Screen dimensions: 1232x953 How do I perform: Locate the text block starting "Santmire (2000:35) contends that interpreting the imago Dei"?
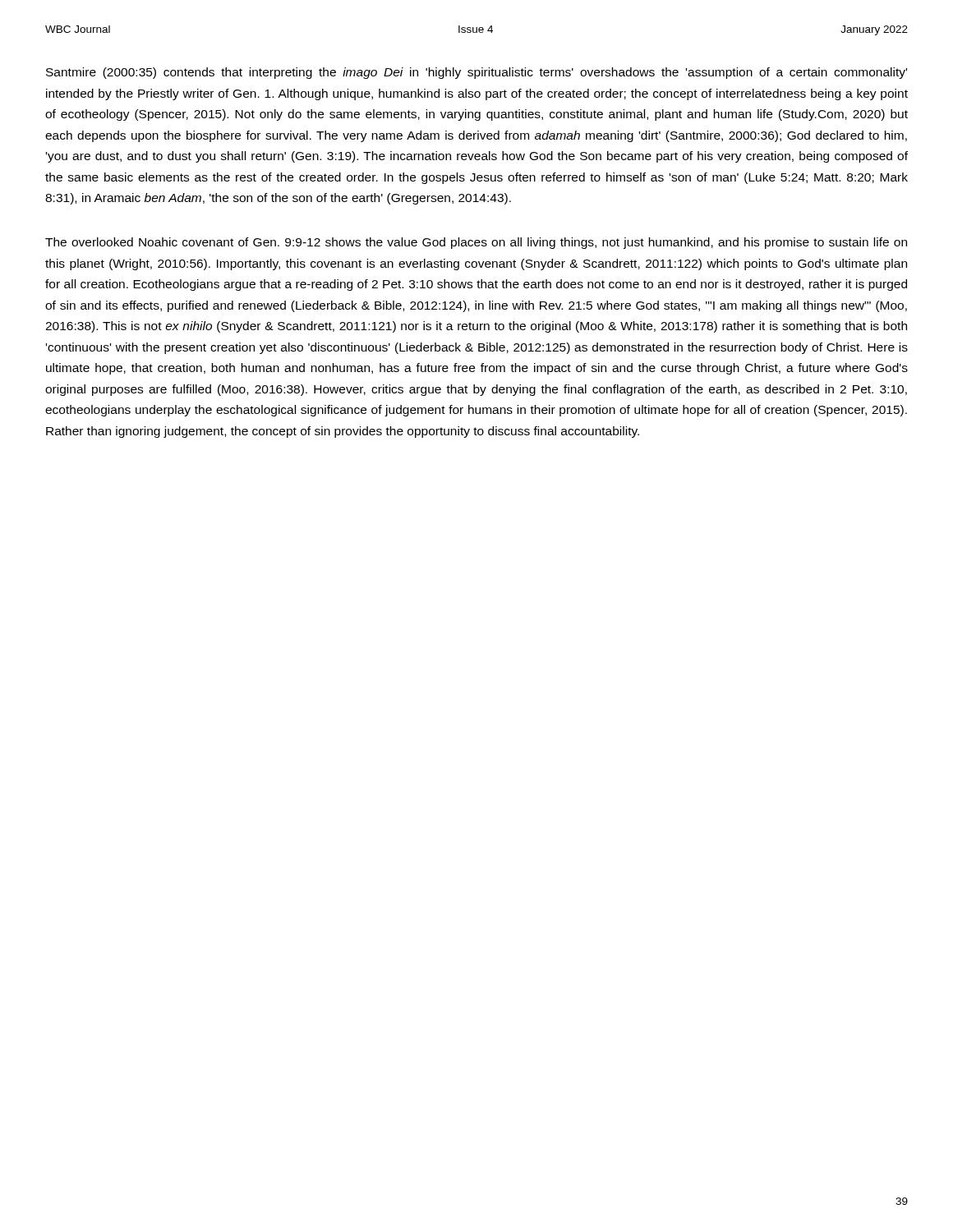pyautogui.click(x=476, y=135)
